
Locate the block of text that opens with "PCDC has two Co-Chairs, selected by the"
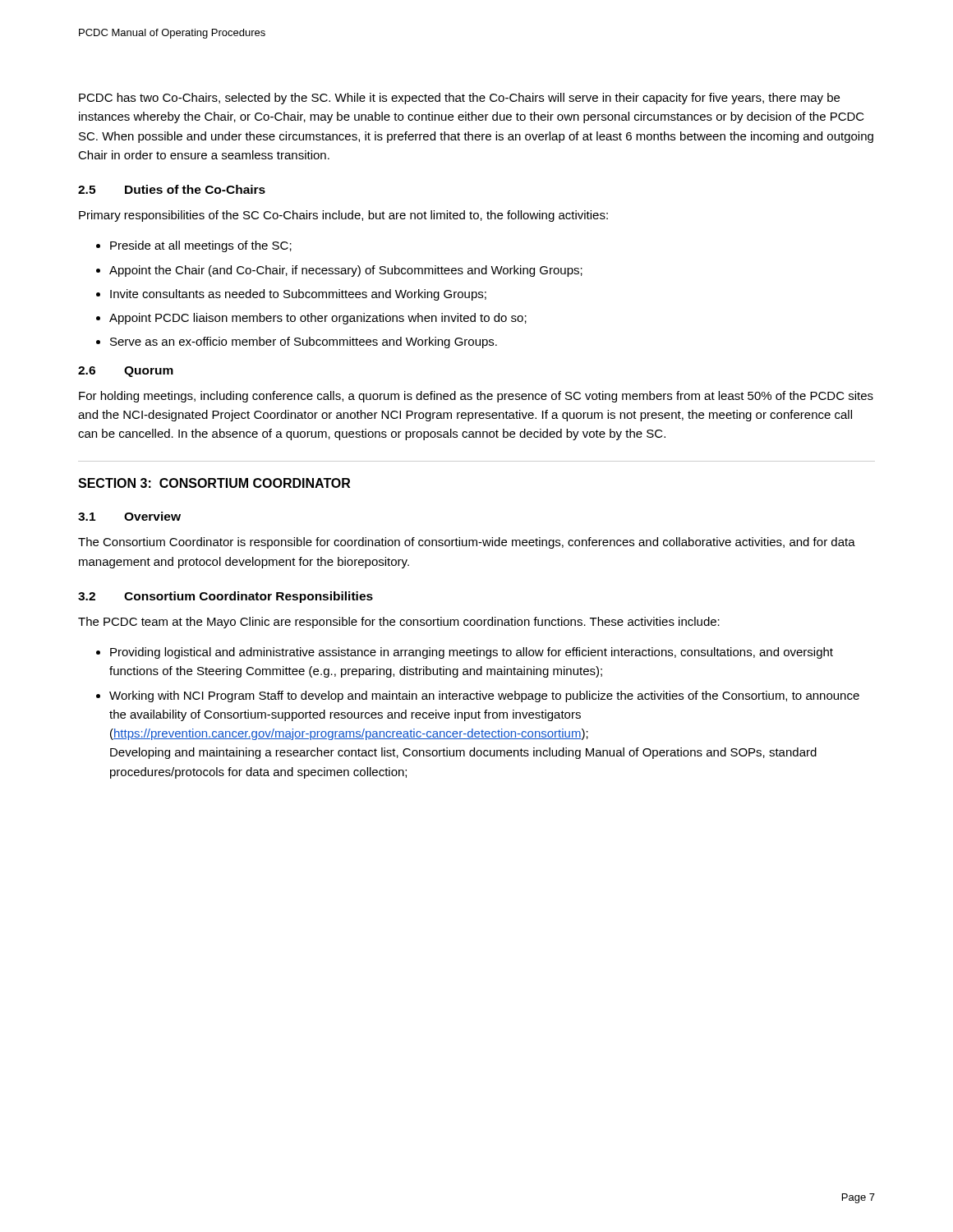tap(476, 126)
